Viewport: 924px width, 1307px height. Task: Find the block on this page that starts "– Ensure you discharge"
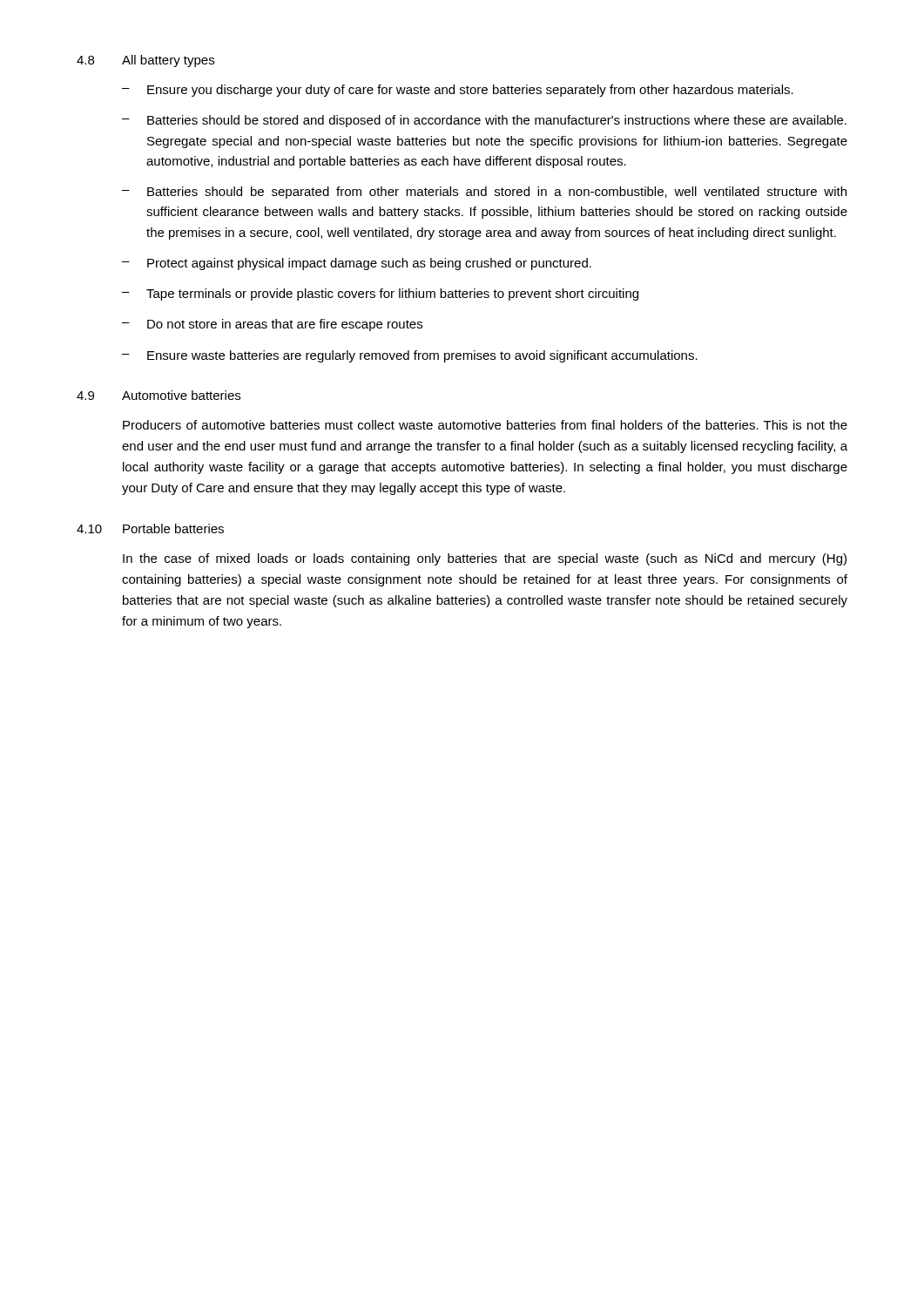coord(485,89)
